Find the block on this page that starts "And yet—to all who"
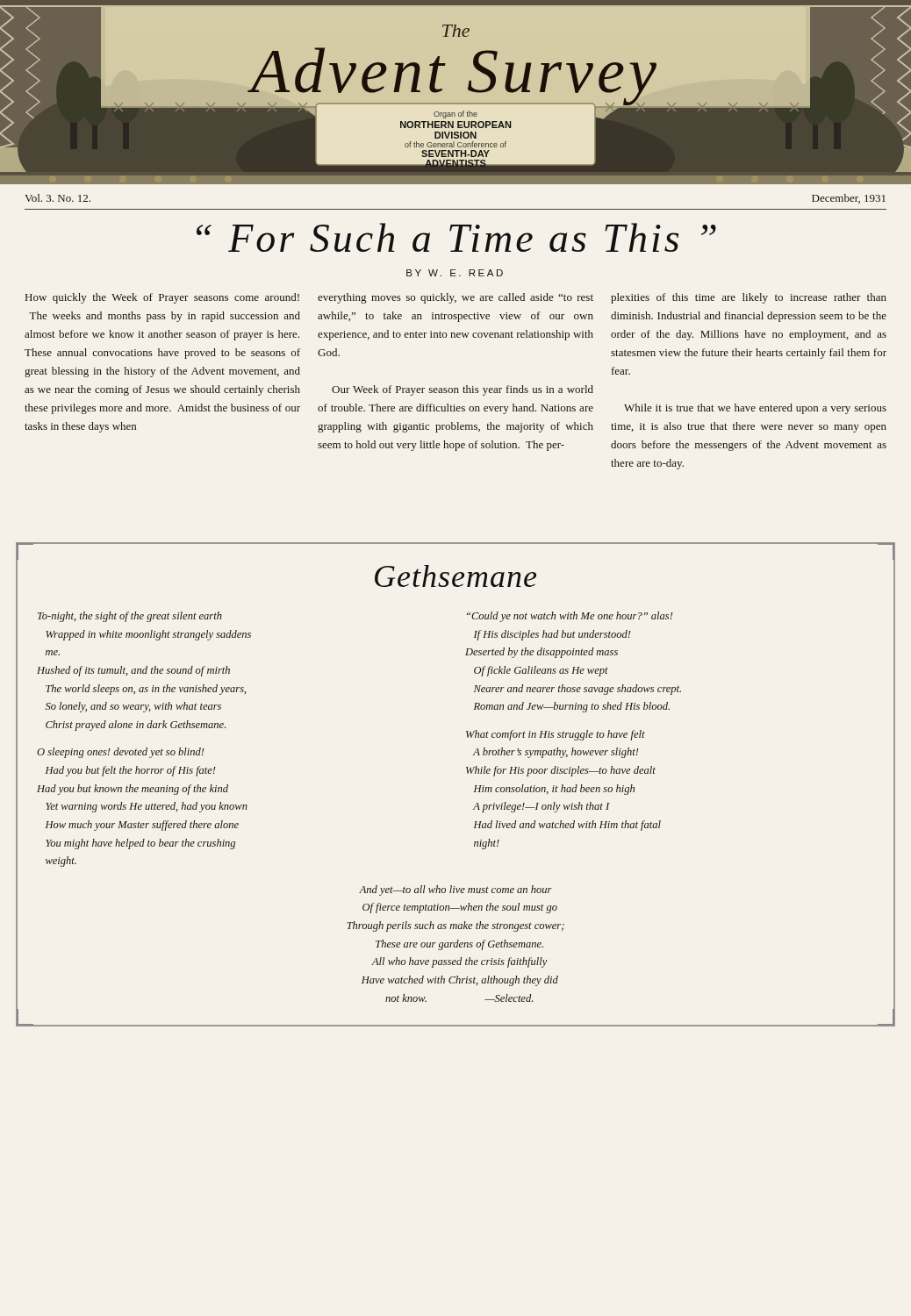This screenshot has height=1316, width=911. click(456, 944)
